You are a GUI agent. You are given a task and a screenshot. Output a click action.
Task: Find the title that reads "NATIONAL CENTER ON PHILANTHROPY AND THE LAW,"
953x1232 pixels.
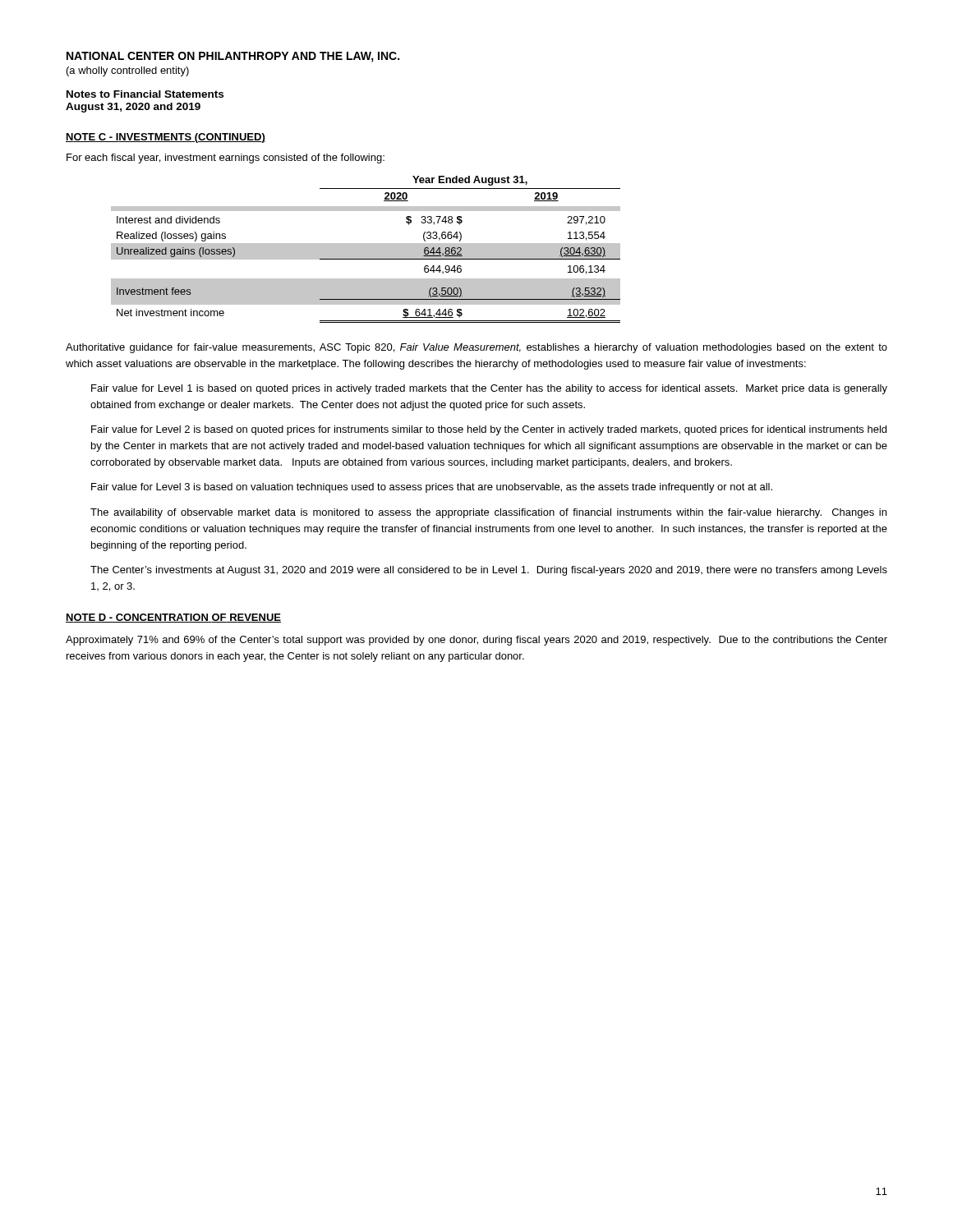(x=233, y=56)
